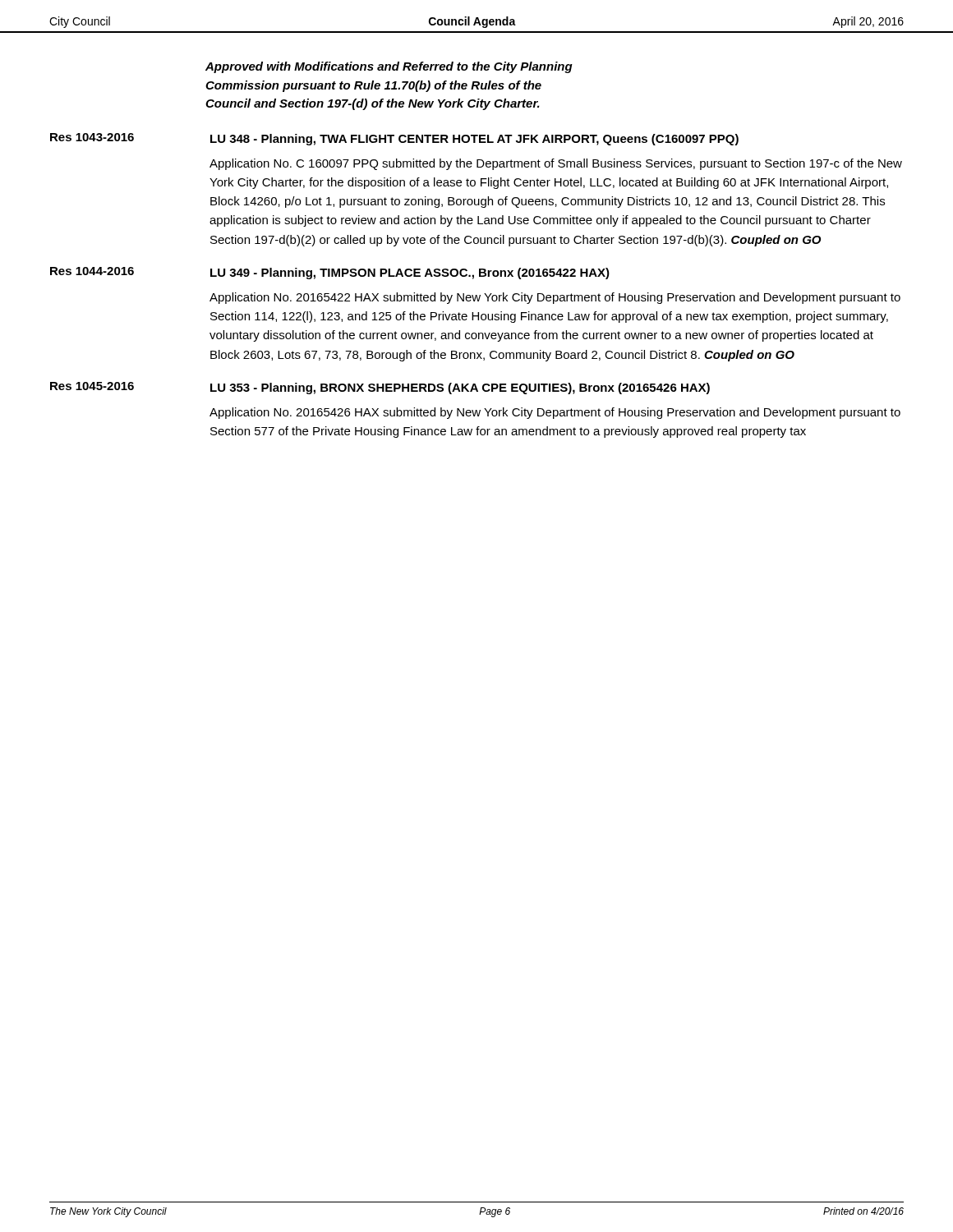Image resolution: width=953 pixels, height=1232 pixels.
Task: Point to the block beginning "Application No. 20165422 HAX"
Action: [x=555, y=325]
